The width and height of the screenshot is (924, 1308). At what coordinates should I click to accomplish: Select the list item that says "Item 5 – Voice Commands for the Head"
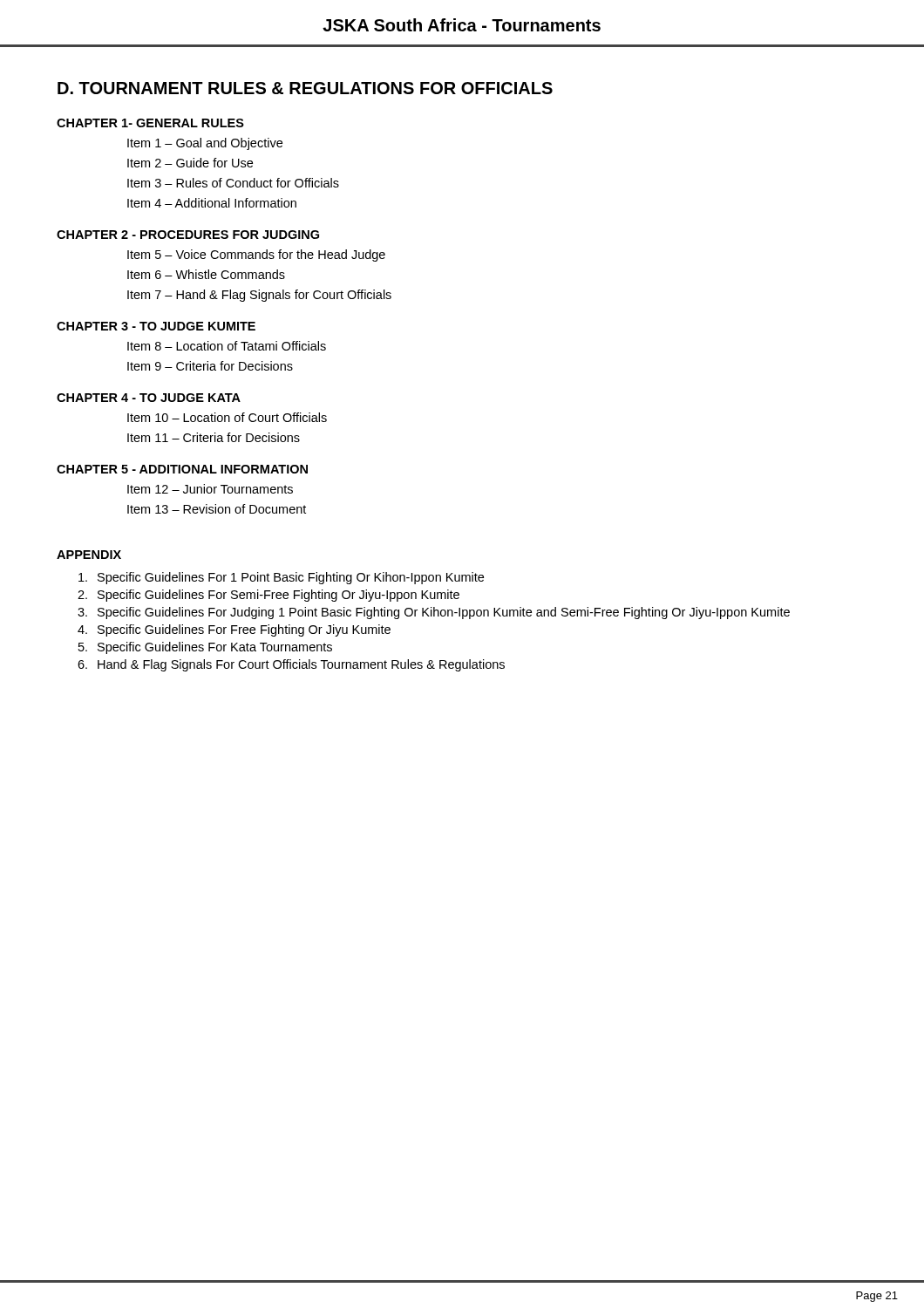pos(256,255)
